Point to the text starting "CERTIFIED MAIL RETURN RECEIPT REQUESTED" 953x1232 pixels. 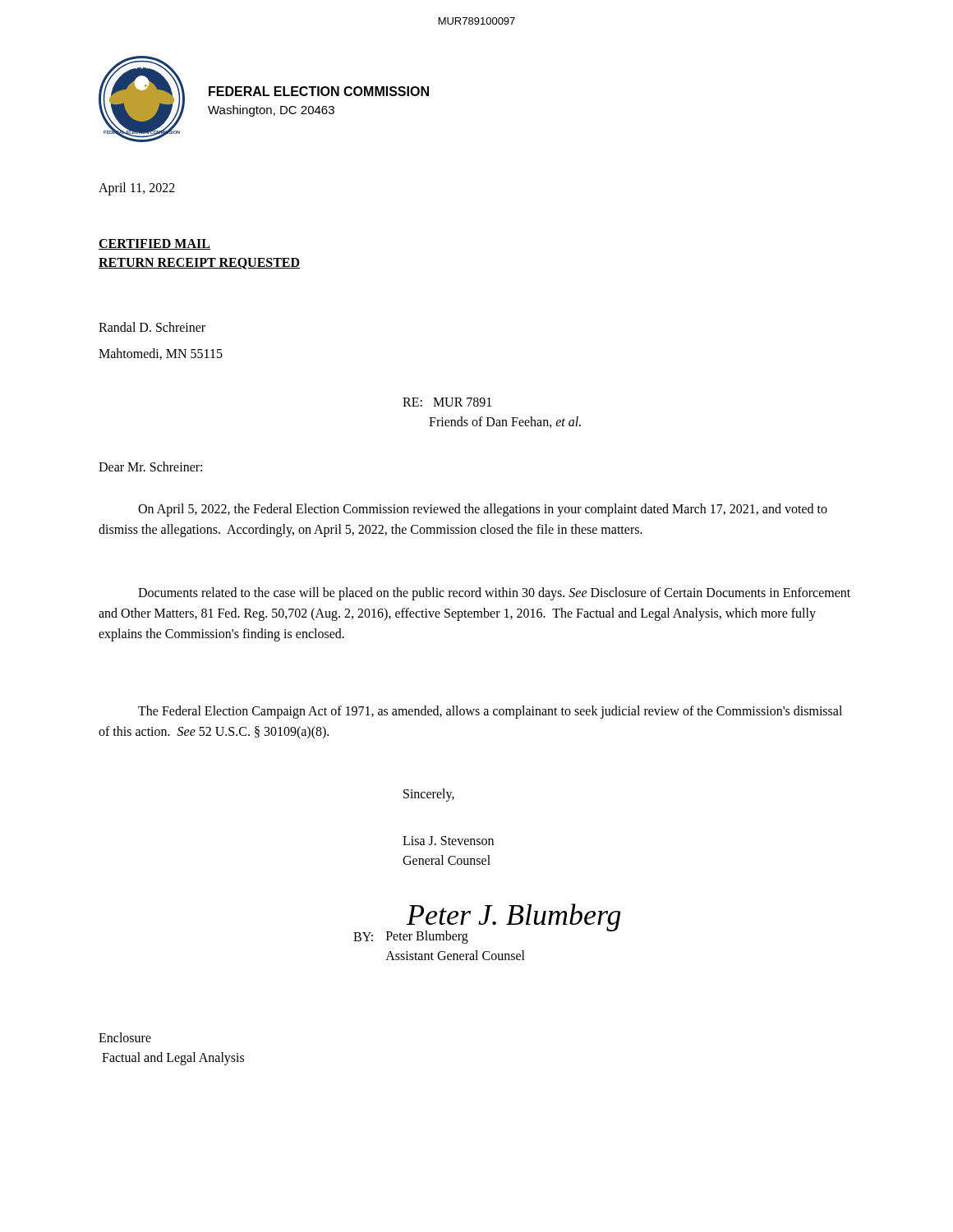click(x=199, y=253)
